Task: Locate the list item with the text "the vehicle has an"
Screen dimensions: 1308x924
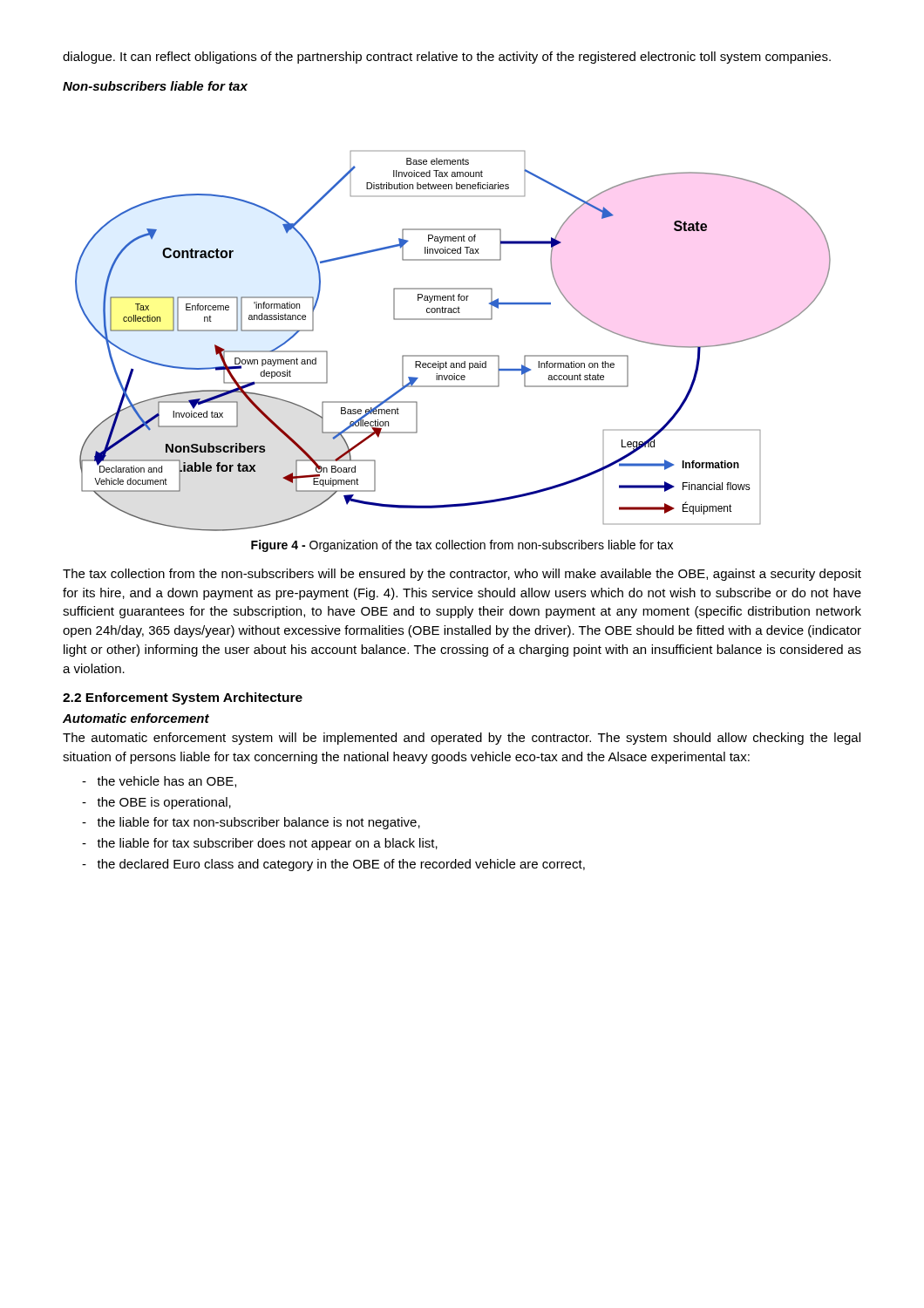Action: pos(160,781)
